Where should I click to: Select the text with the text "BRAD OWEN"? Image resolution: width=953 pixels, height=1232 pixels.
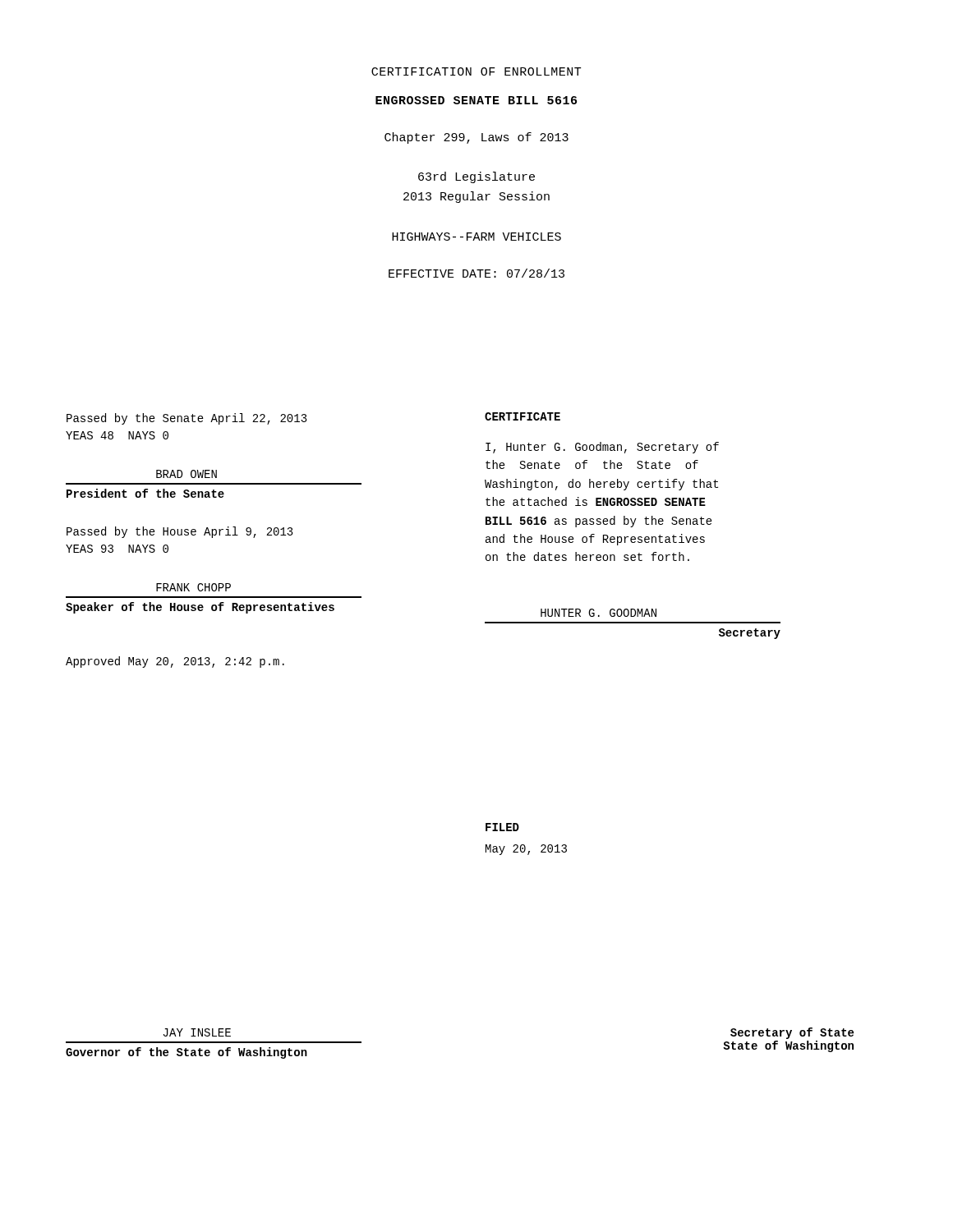[142, 475]
